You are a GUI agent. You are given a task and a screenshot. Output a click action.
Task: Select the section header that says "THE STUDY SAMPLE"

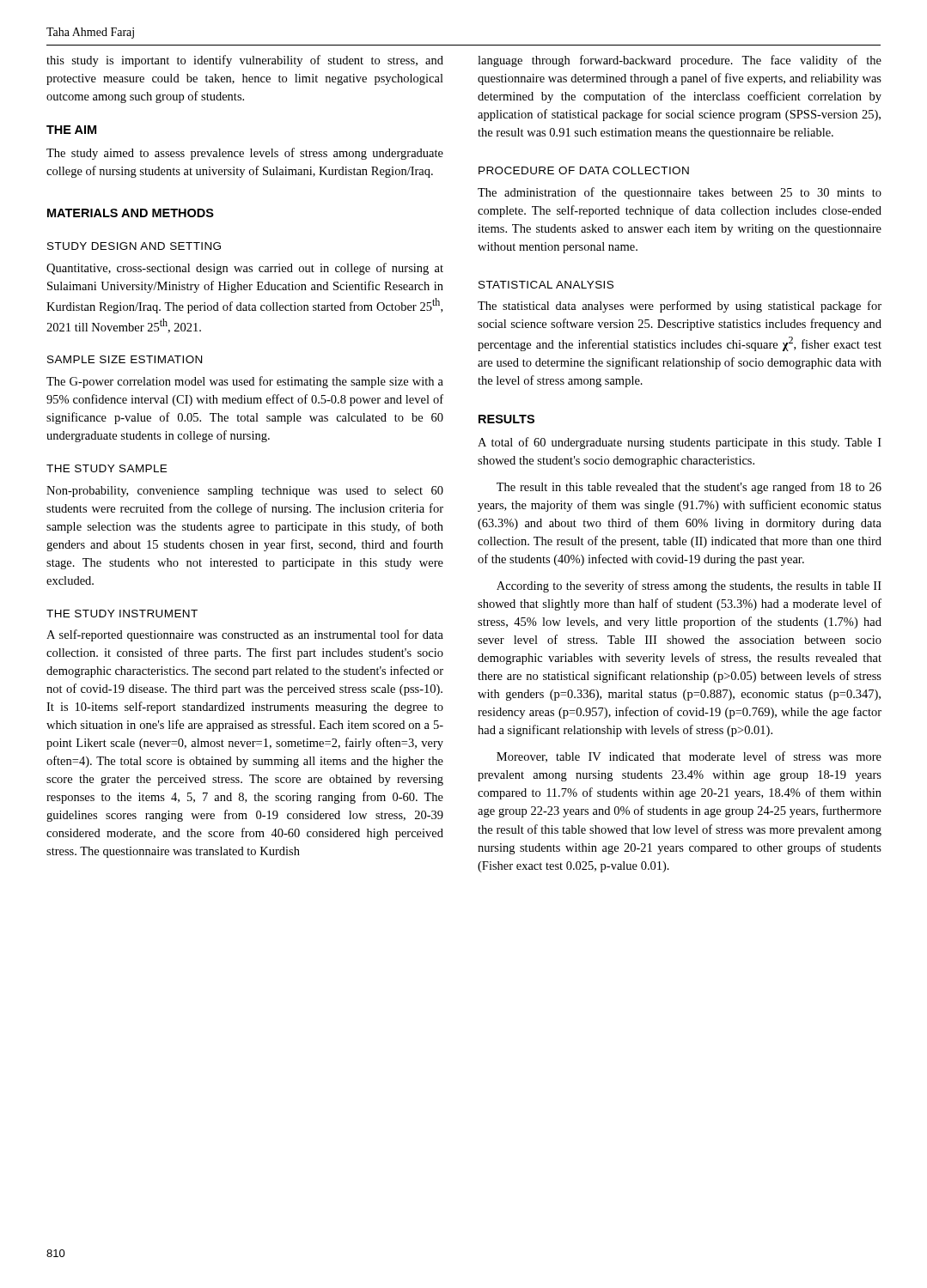(107, 468)
